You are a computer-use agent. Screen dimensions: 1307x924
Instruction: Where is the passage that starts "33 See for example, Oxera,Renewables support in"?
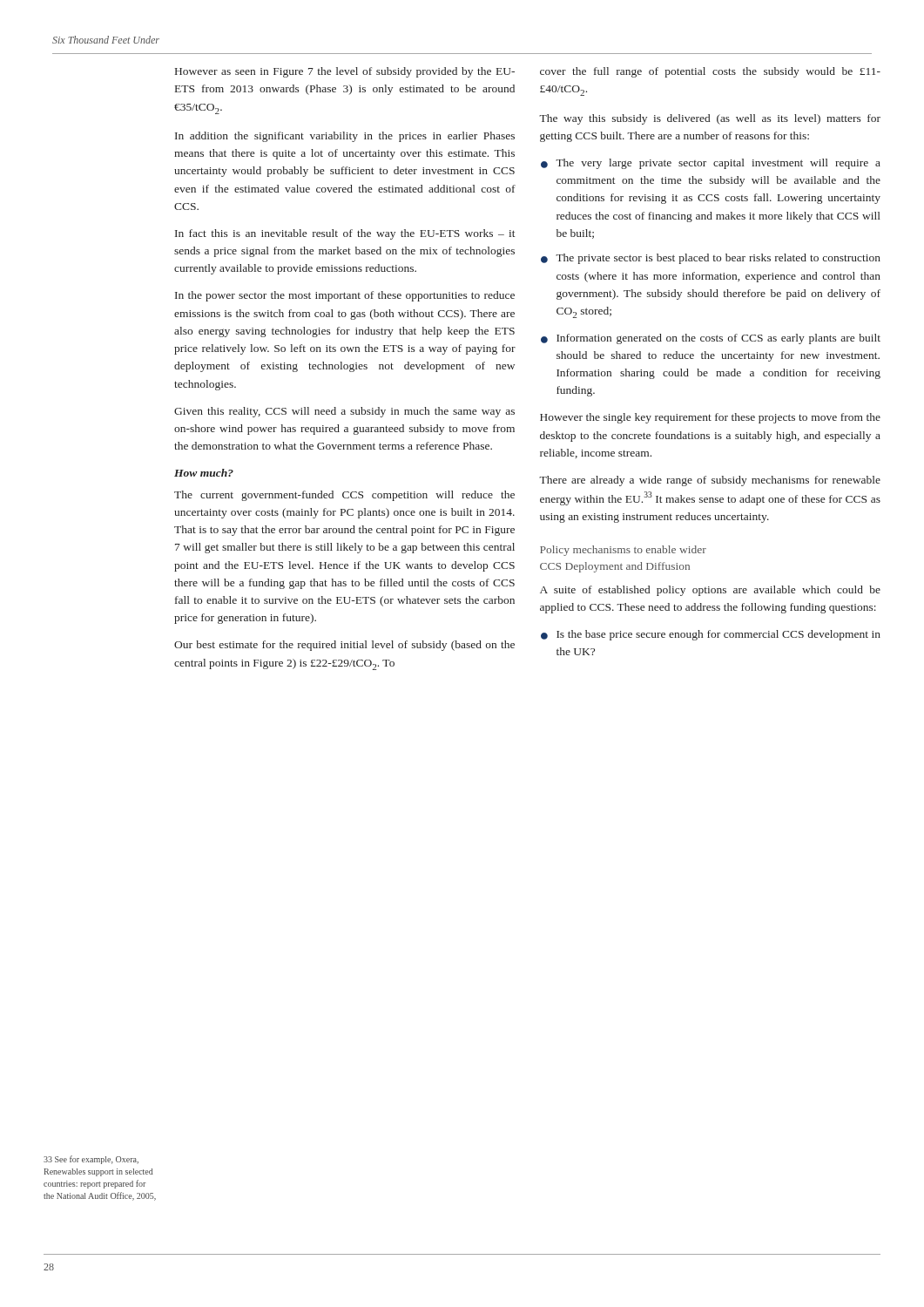point(105,1178)
